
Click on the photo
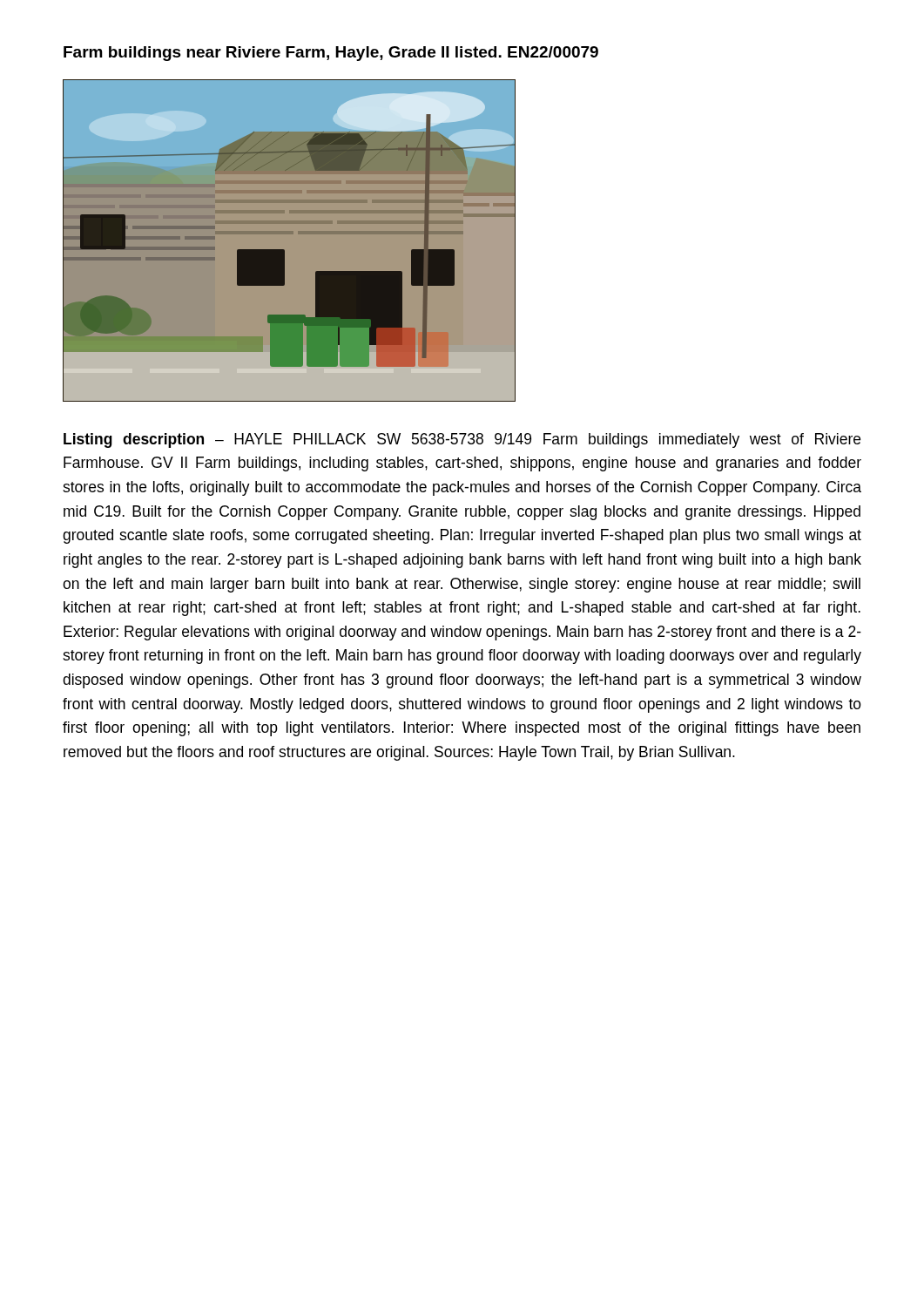289,240
